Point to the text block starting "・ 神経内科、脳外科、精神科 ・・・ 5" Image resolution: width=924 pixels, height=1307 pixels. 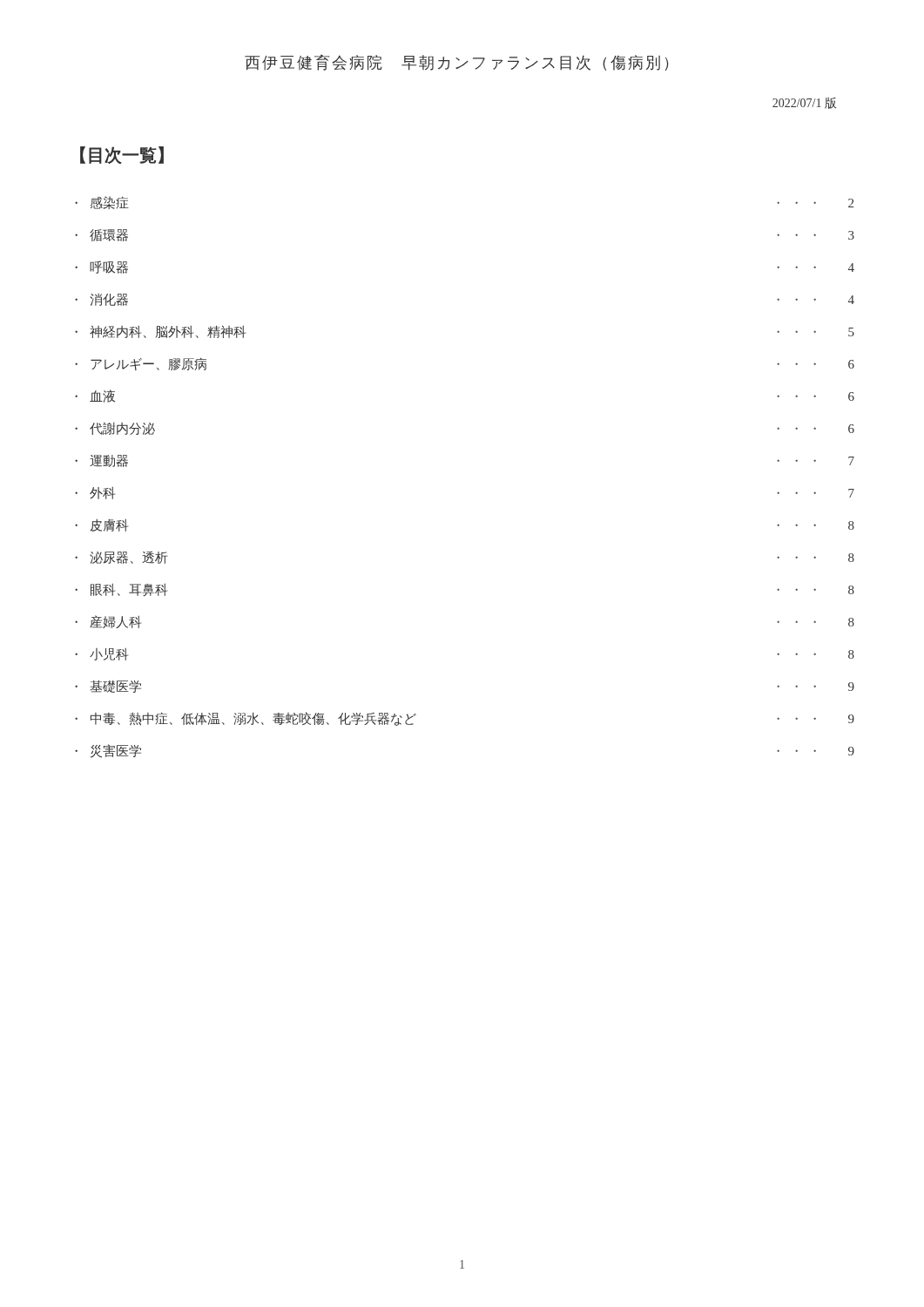pyautogui.click(x=162, y=332)
